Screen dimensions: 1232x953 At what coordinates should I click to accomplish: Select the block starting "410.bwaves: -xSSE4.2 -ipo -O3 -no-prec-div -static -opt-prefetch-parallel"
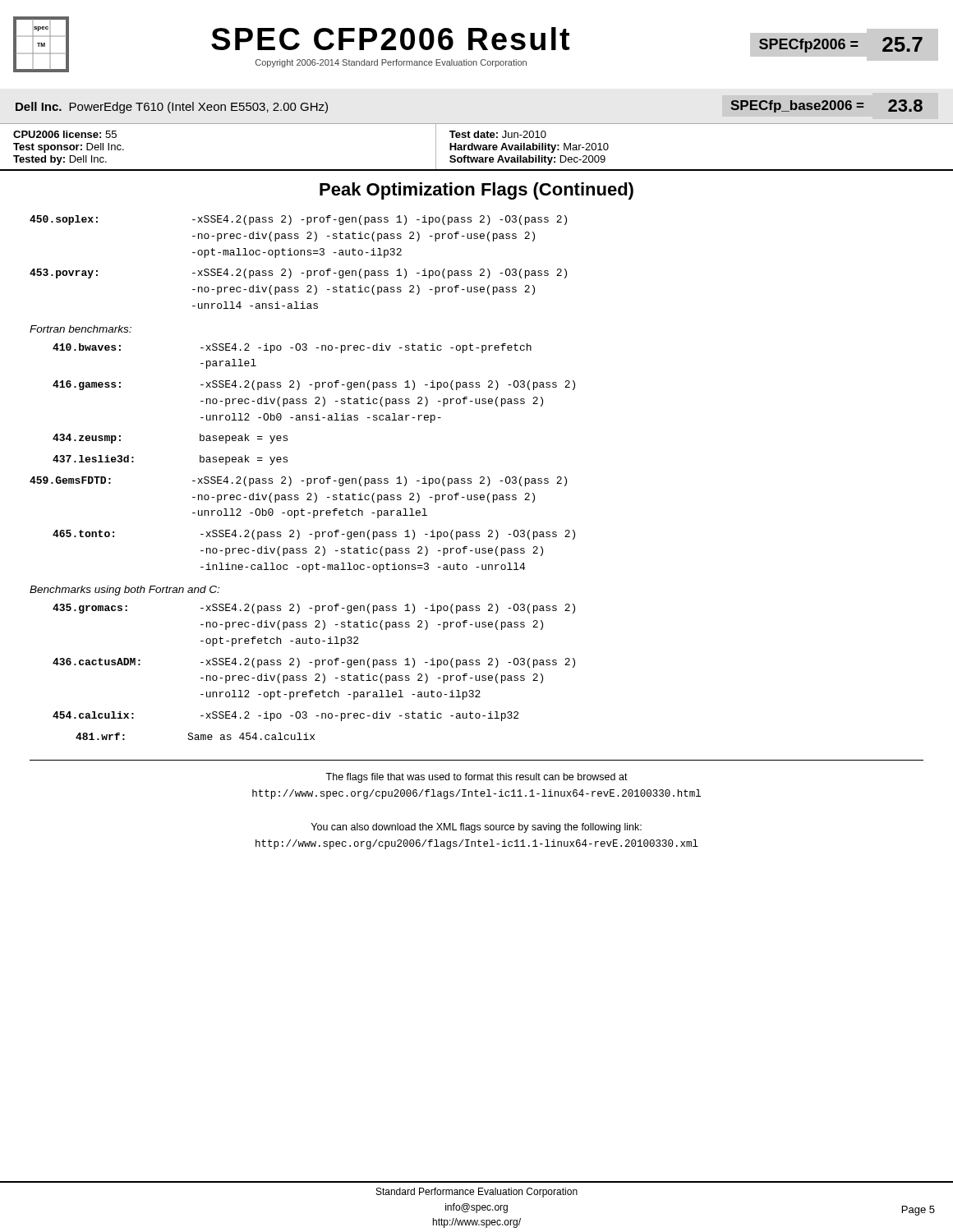[x=292, y=356]
